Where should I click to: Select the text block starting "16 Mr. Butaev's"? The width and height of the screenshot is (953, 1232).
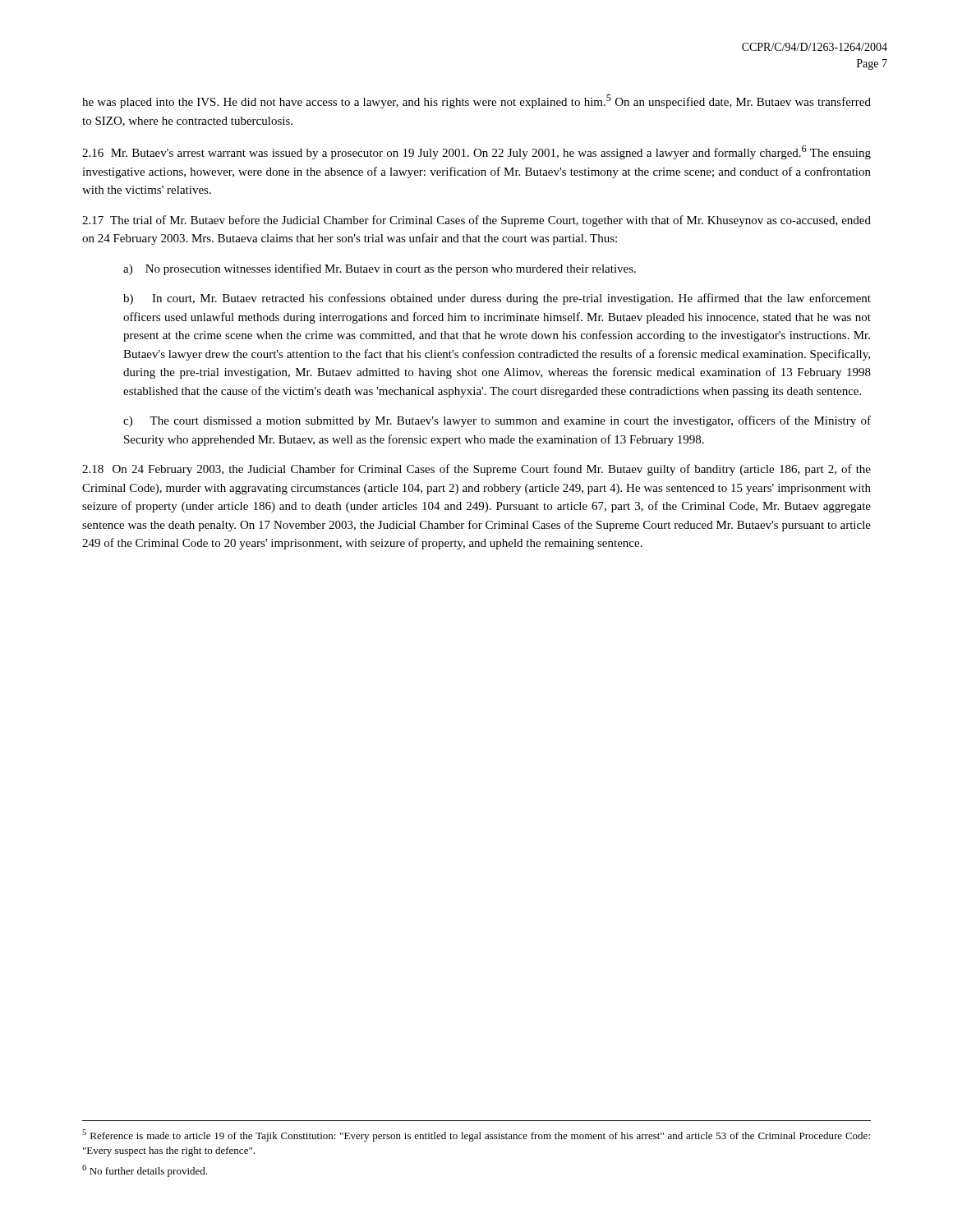476,170
